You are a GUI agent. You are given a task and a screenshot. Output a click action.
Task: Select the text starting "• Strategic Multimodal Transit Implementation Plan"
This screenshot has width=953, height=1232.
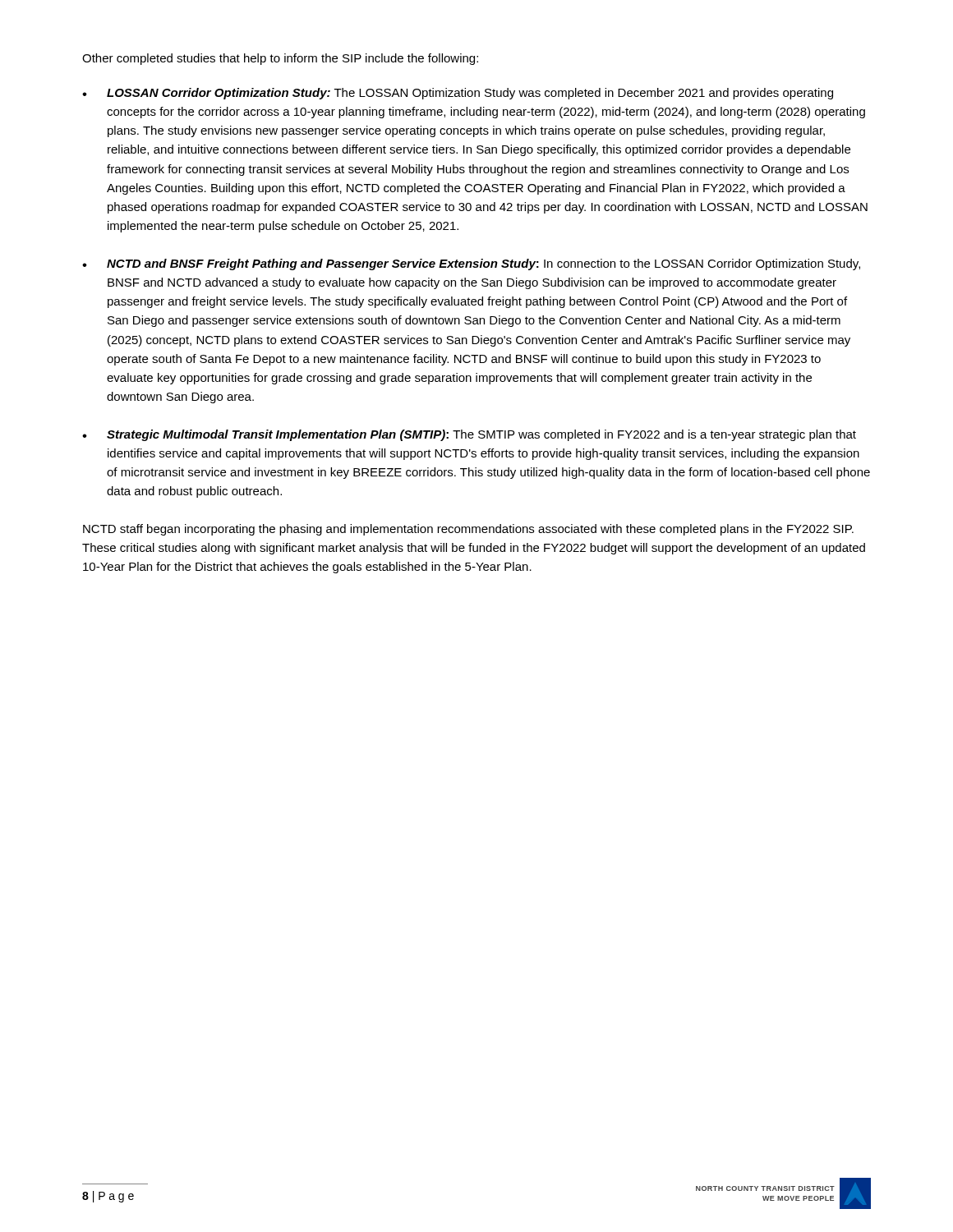coord(476,462)
